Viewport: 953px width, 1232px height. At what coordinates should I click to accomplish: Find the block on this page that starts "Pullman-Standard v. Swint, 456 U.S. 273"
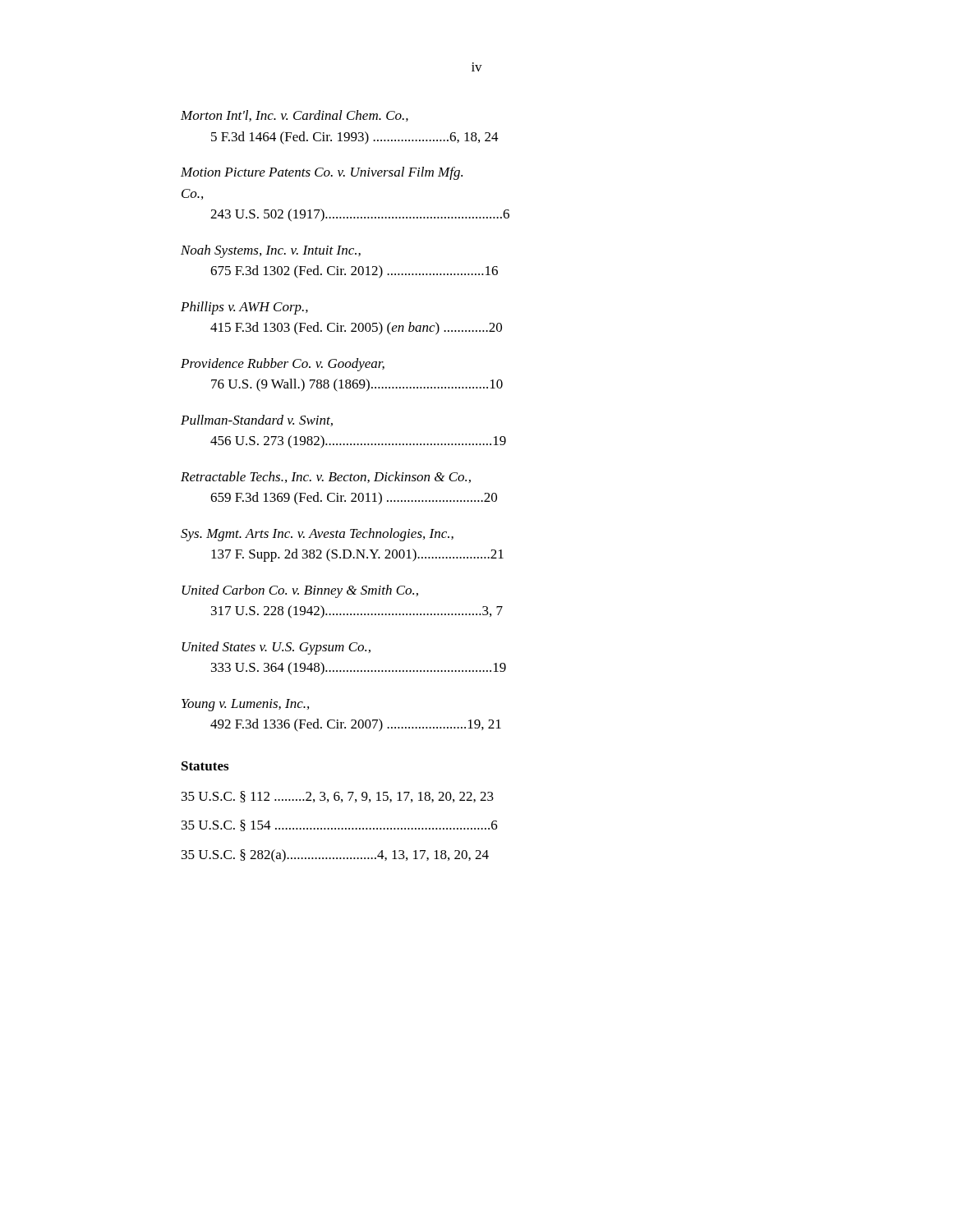[501, 430]
